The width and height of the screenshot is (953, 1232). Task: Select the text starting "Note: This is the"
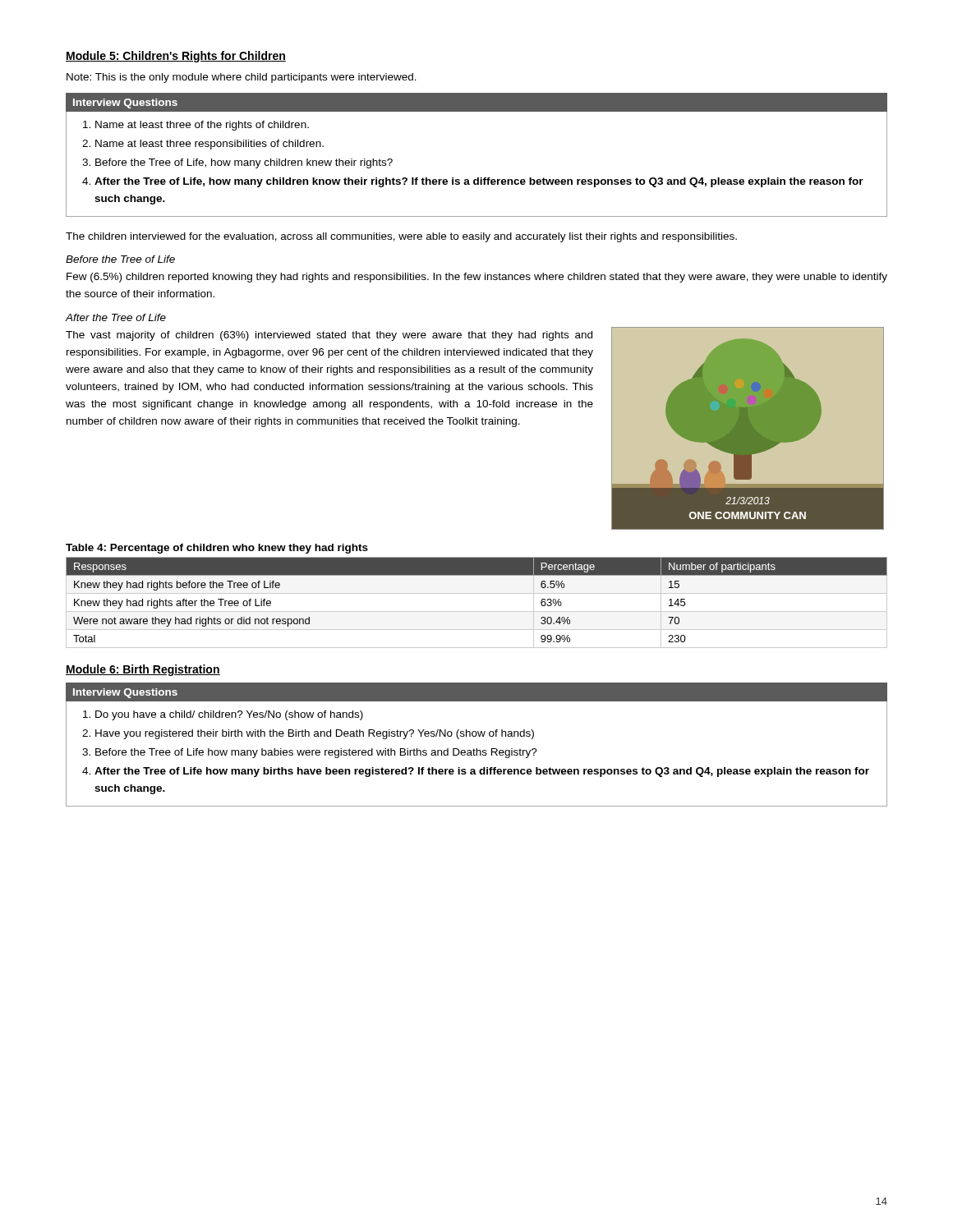click(x=241, y=77)
